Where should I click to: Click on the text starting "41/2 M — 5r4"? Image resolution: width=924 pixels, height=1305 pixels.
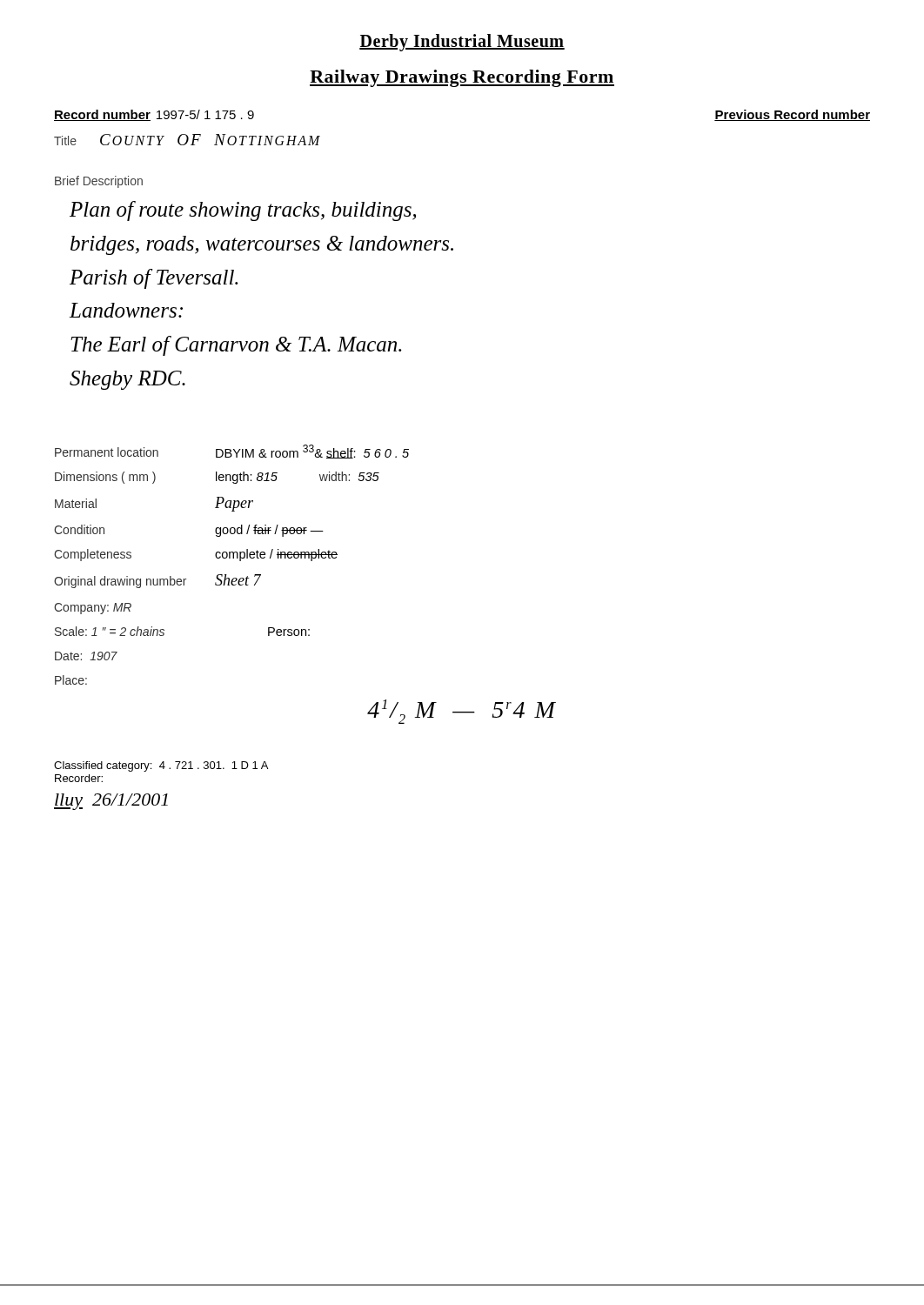point(462,711)
